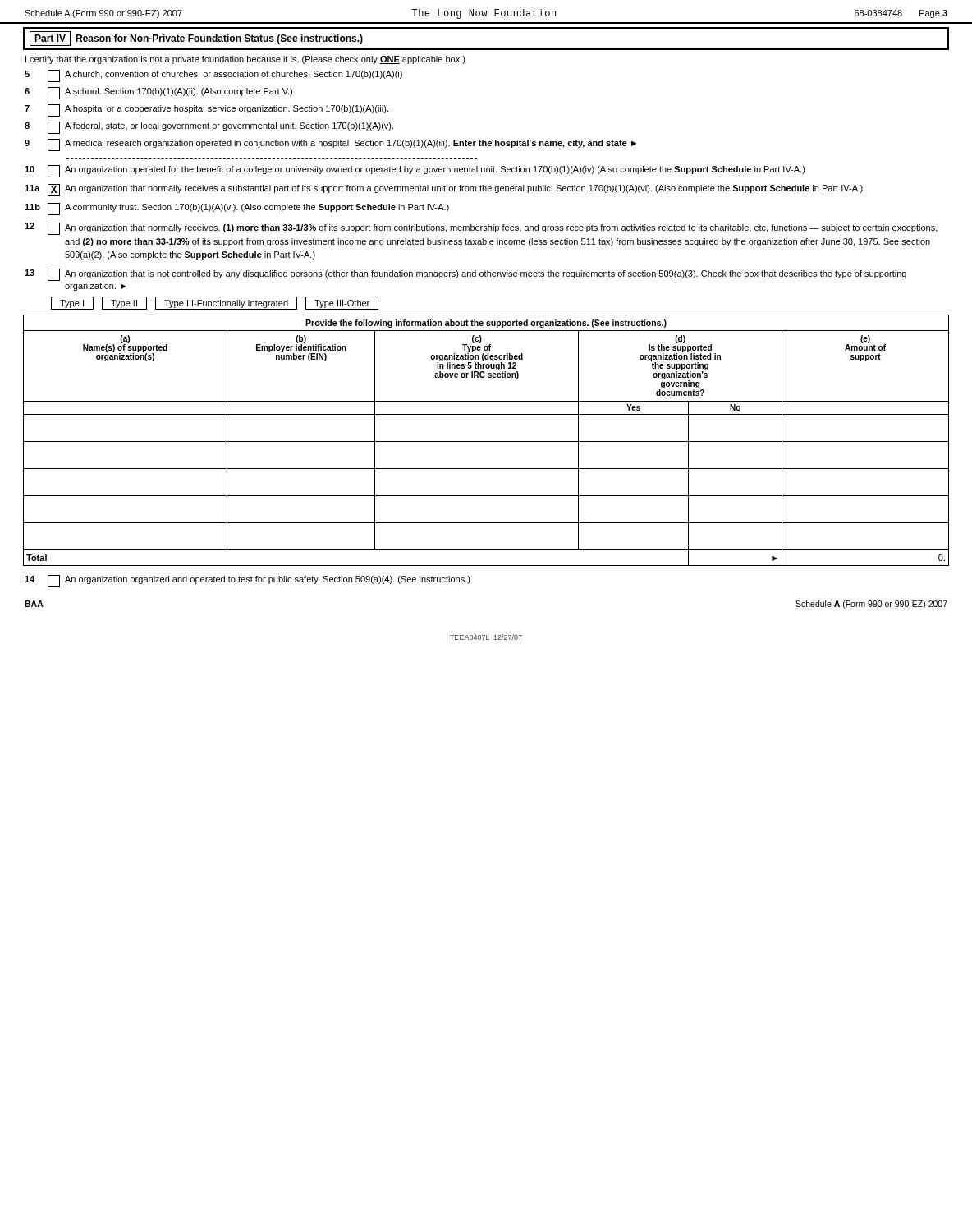The image size is (972, 1232).
Task: Select the list item containing "6 A school. Section 170(b)(1)(A)(ii)."
Action: pyautogui.click(x=159, y=93)
